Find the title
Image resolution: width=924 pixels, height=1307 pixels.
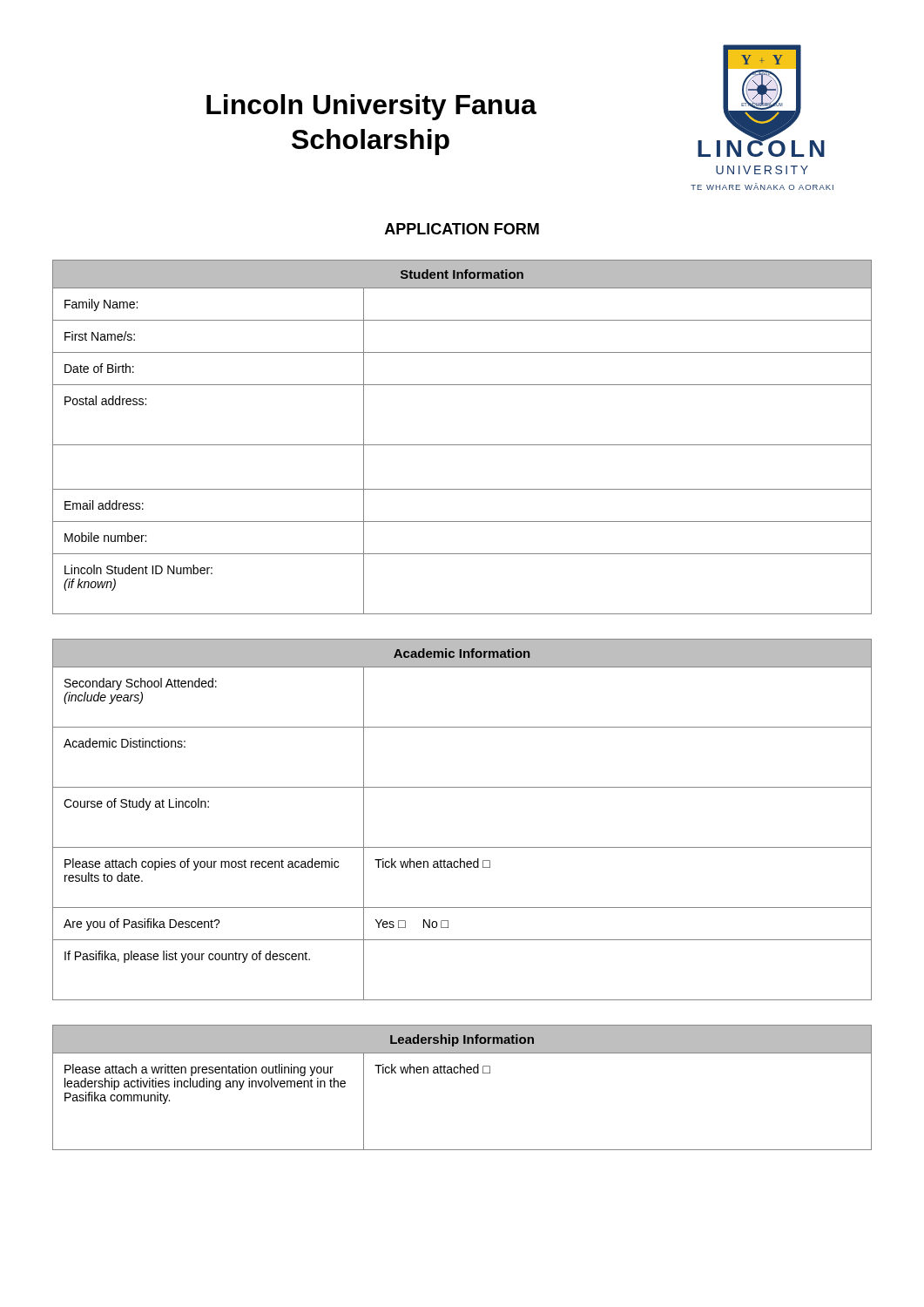click(371, 122)
